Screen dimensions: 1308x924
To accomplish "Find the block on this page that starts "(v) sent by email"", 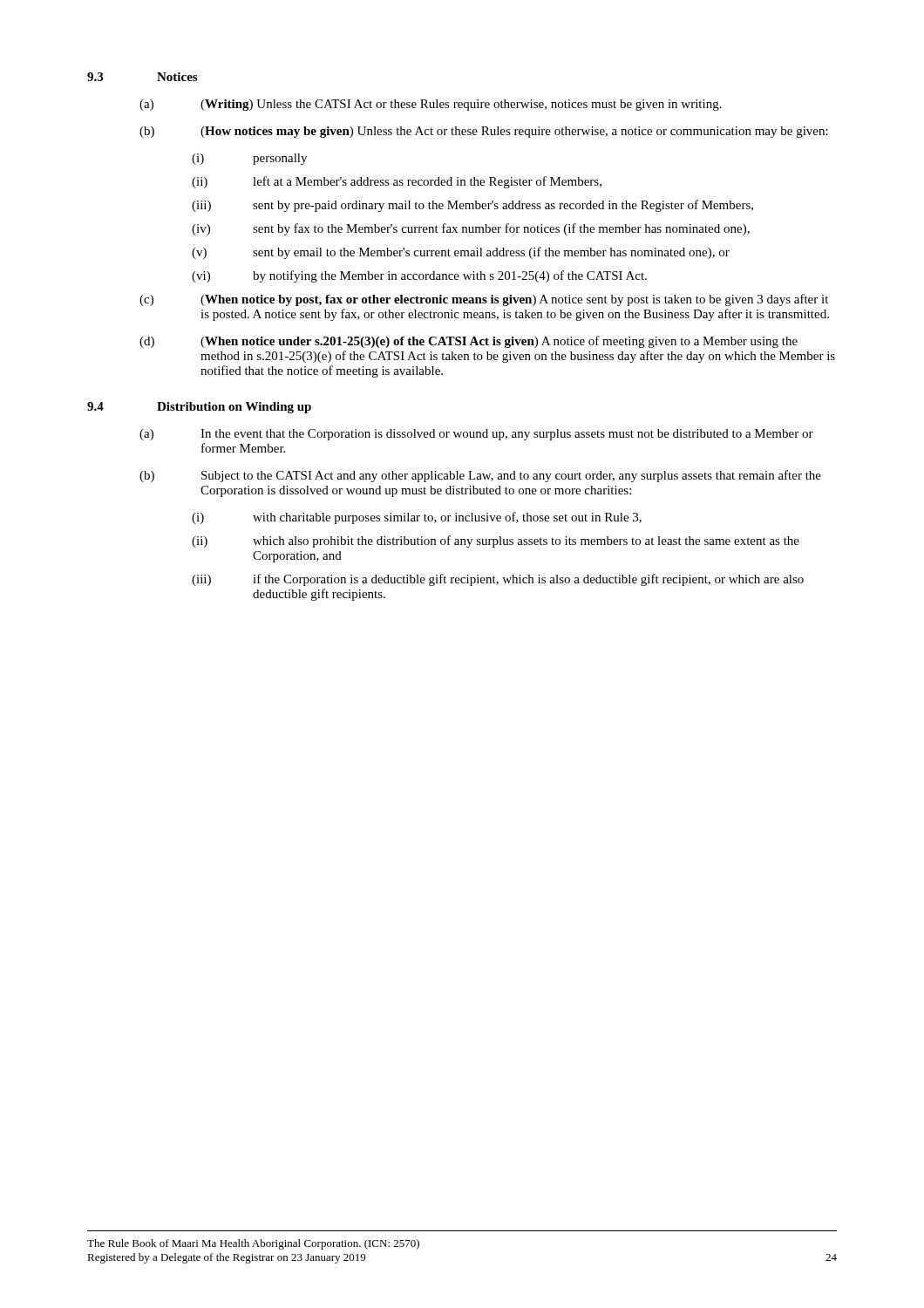I will tap(462, 252).
